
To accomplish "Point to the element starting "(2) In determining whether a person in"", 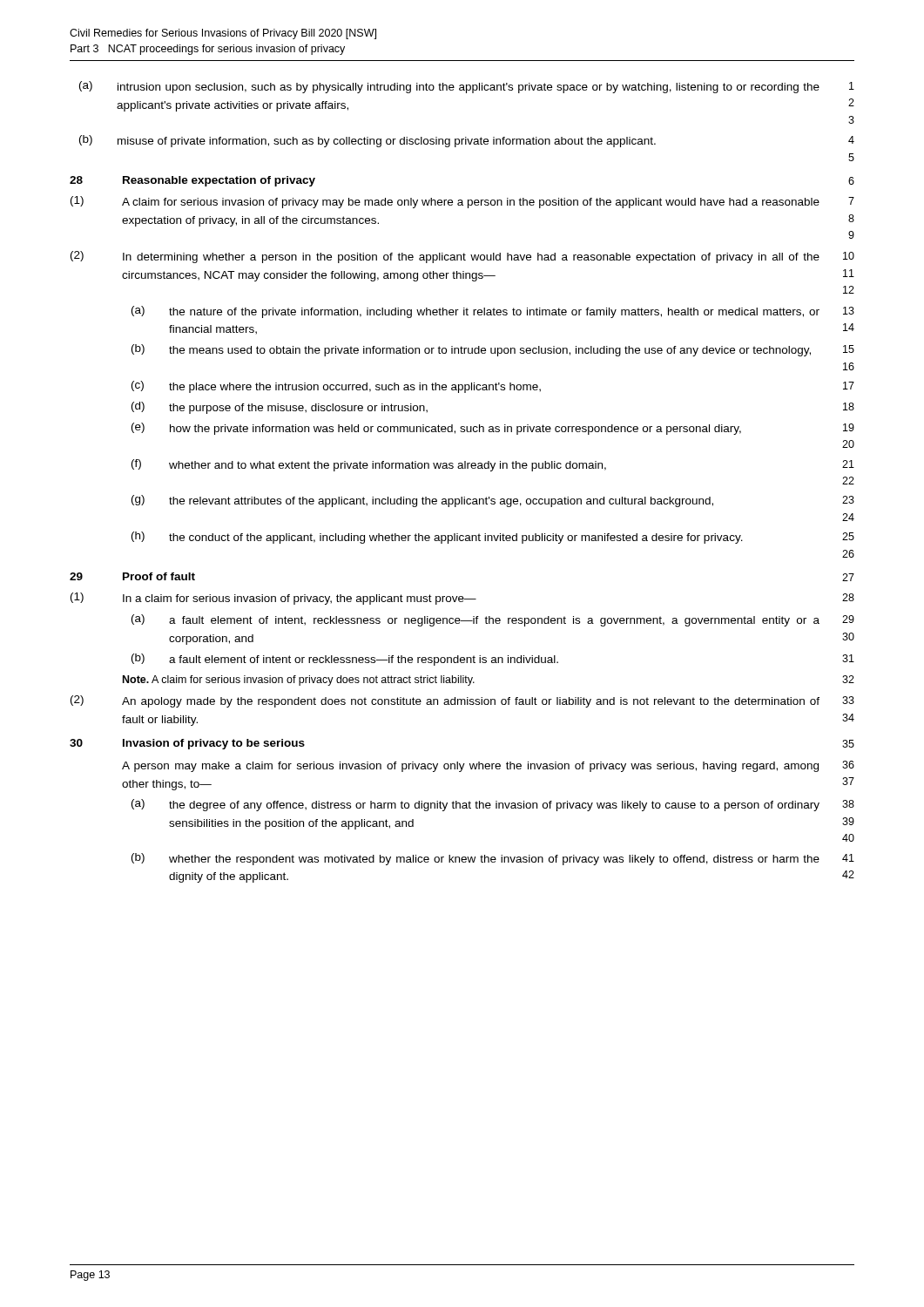I will coord(462,274).
